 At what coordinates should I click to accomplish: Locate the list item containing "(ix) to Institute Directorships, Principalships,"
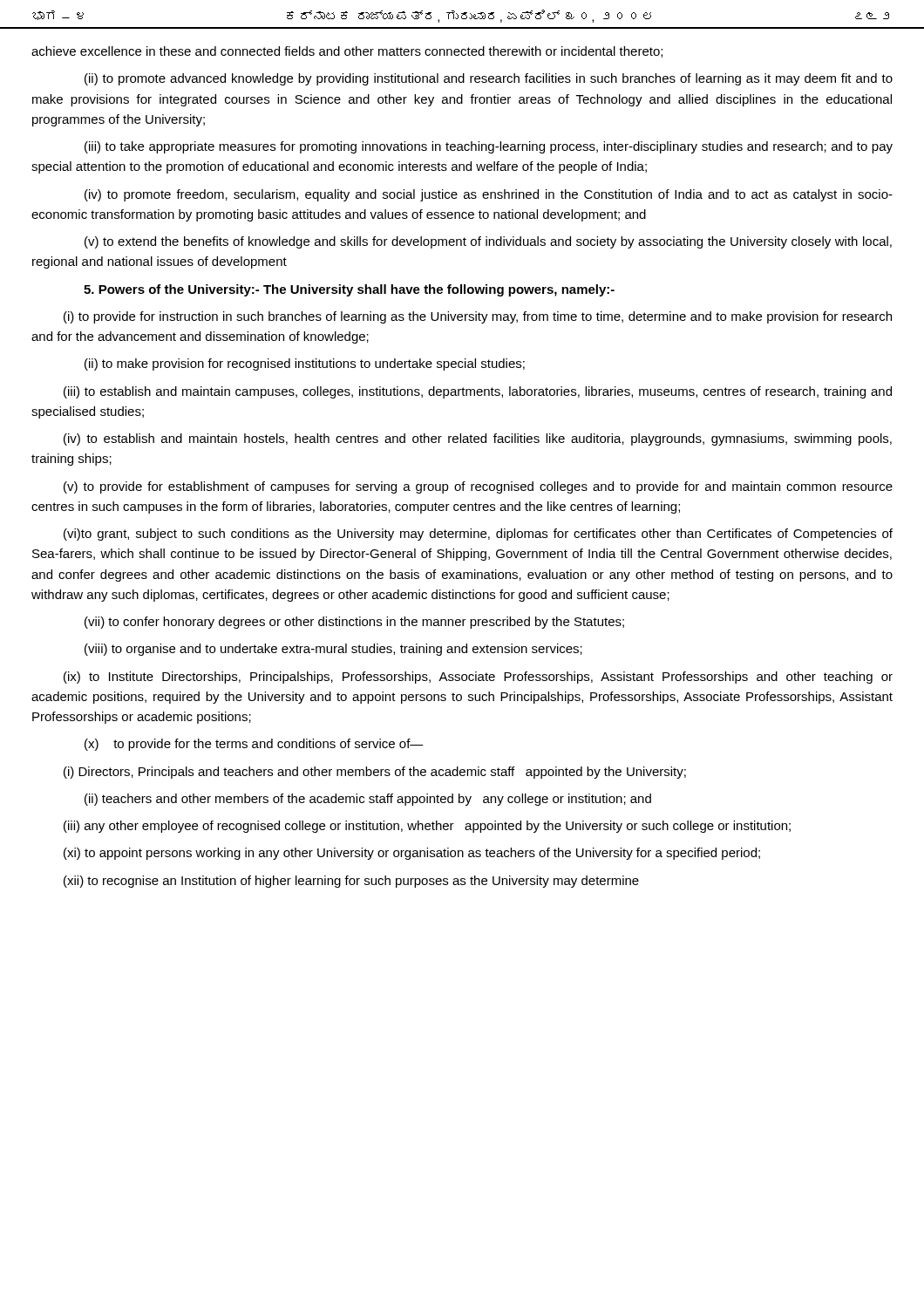462,696
